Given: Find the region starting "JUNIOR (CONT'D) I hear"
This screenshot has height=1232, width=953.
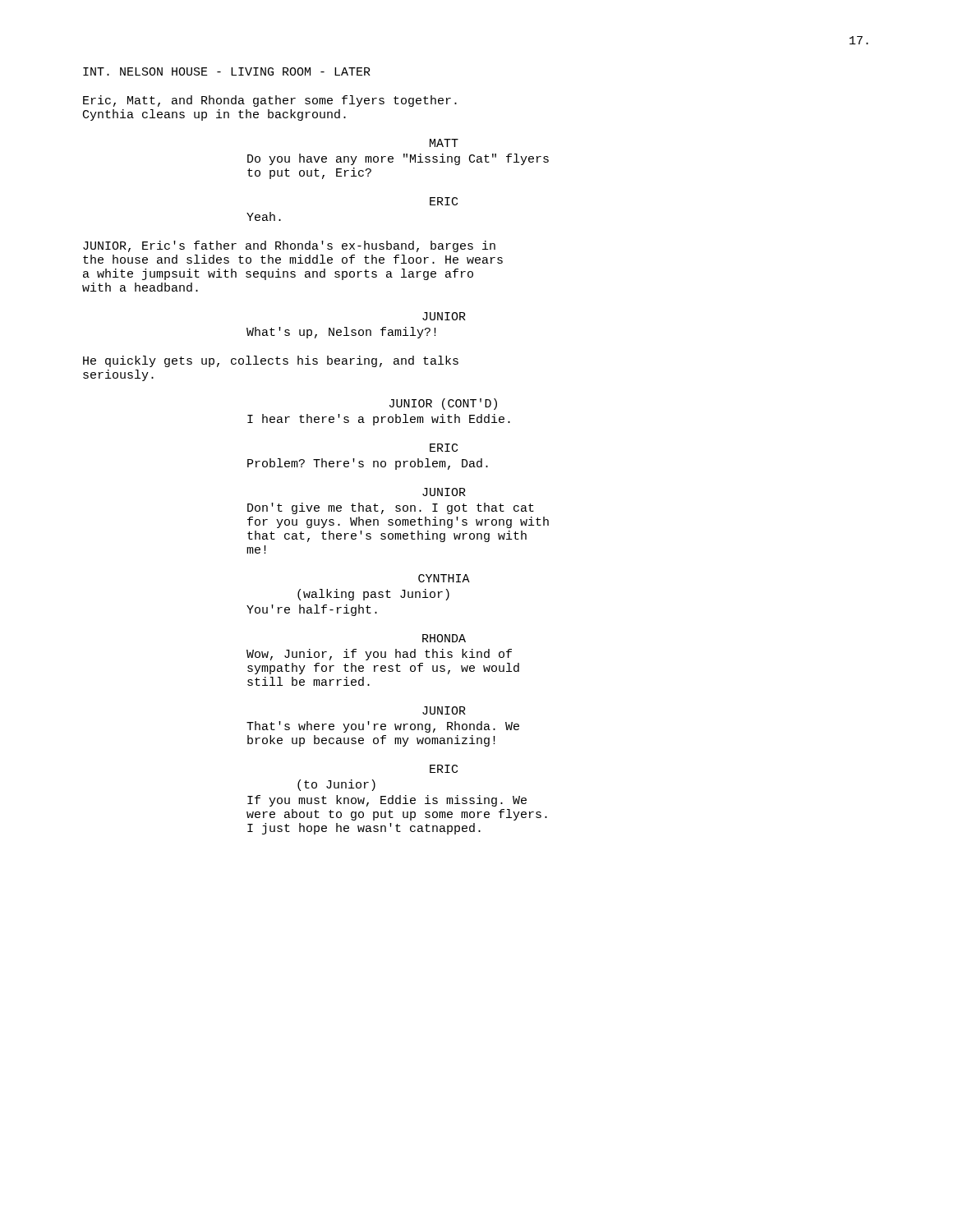Looking at the screenshot, I should point(444,412).
